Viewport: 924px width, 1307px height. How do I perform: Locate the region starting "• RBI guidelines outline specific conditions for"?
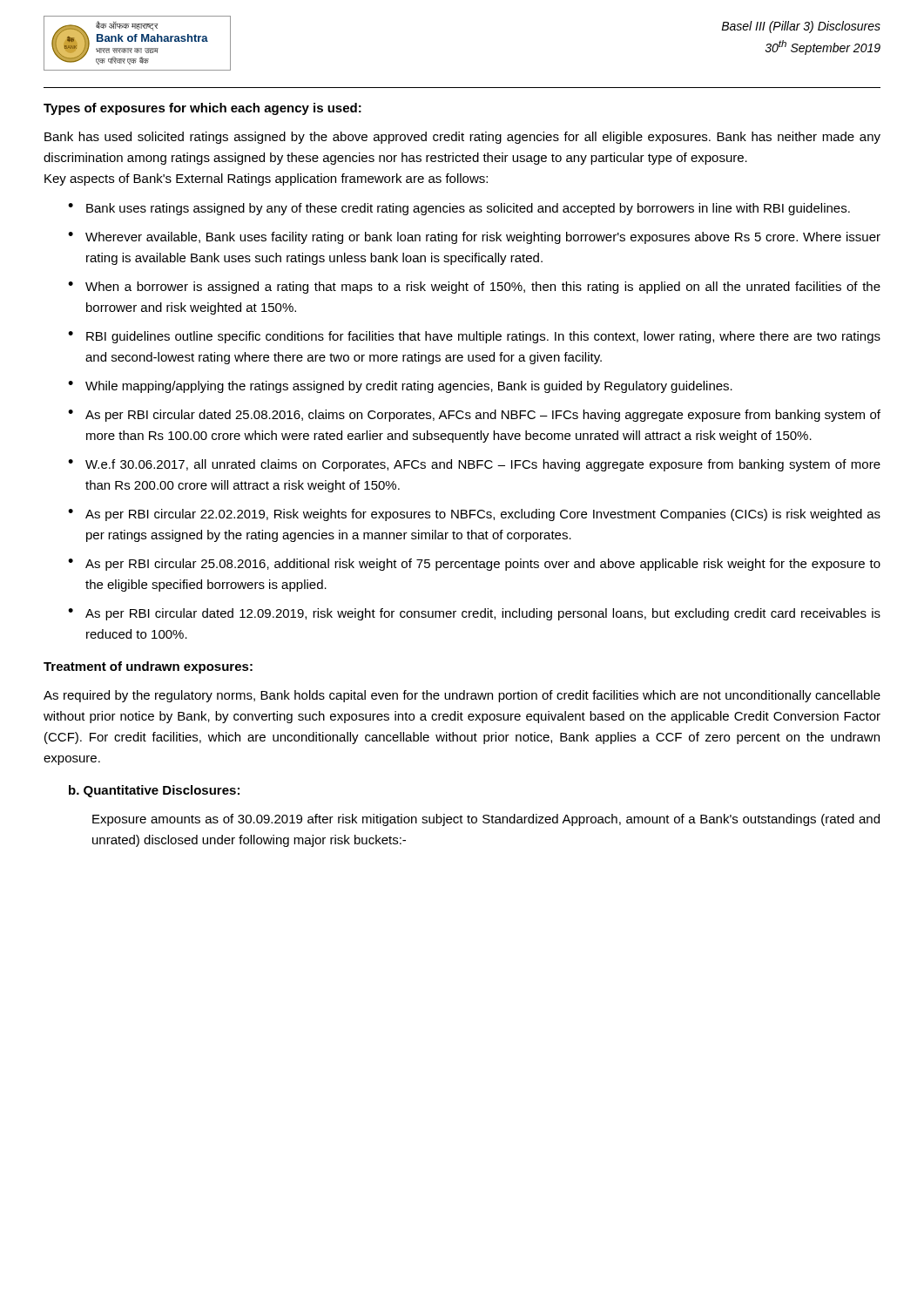point(474,347)
